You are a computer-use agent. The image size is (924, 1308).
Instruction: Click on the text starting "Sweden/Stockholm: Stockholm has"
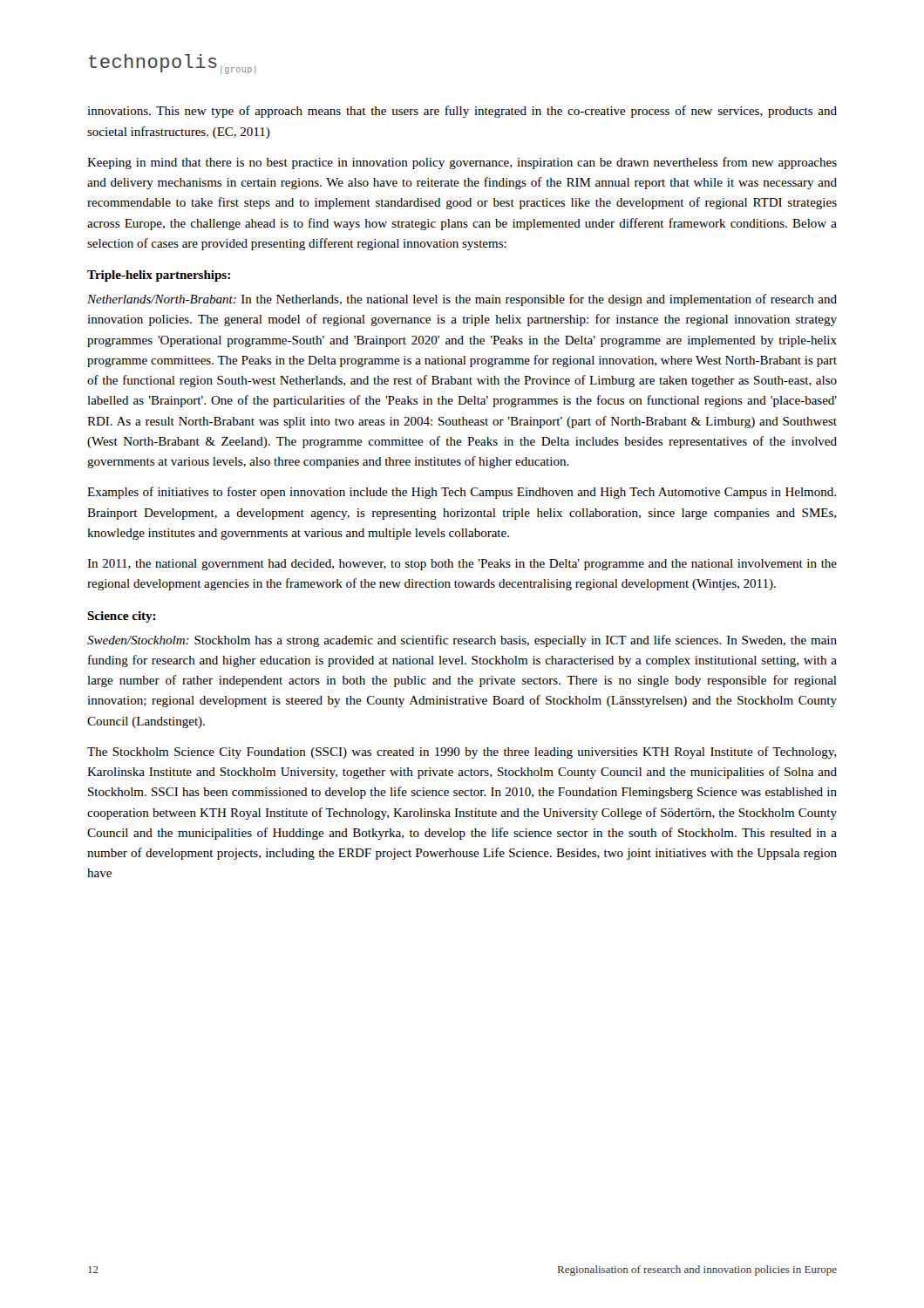[x=462, y=681]
